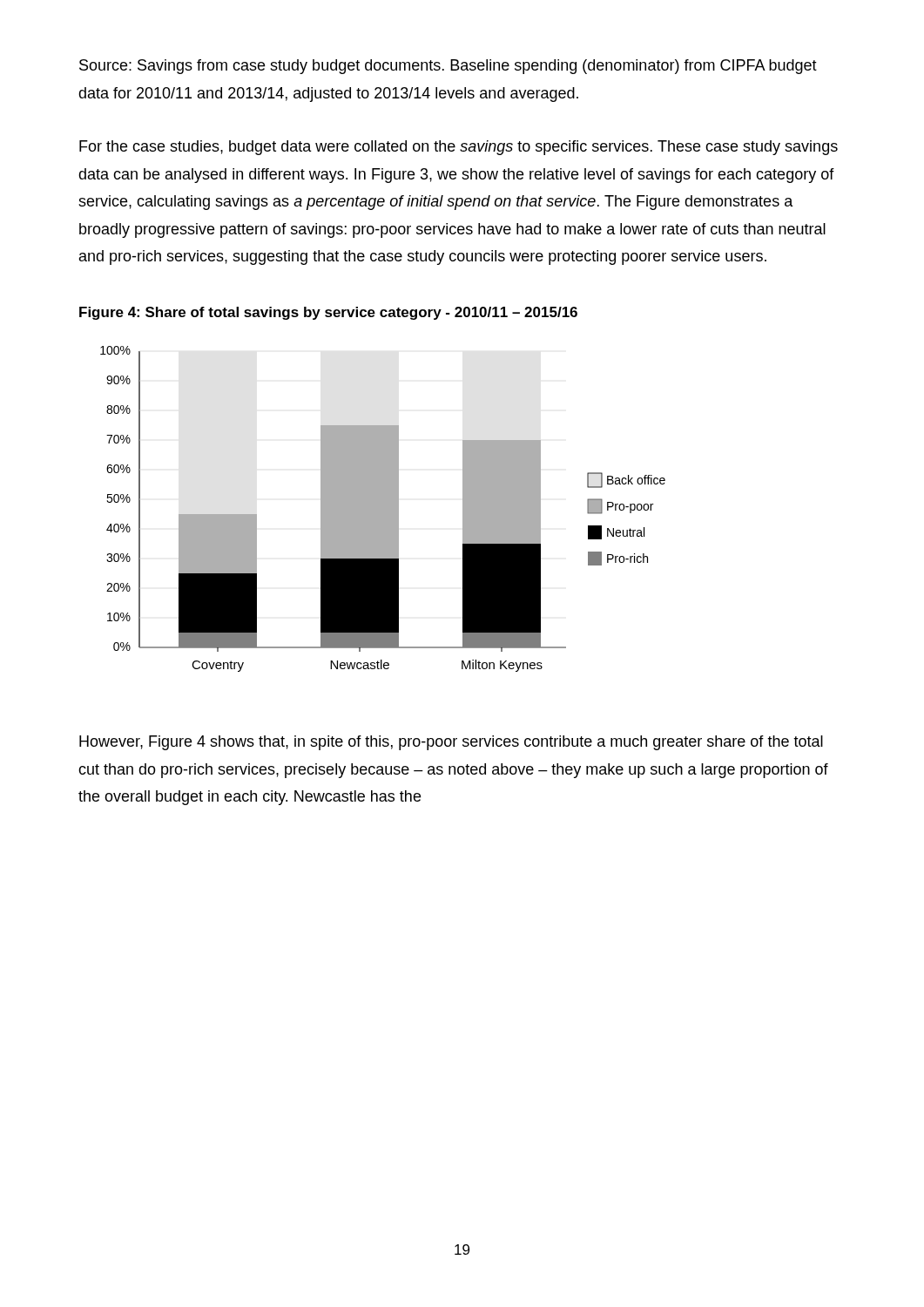924x1307 pixels.
Task: Click on the block starting "For the case studies, budget data were"
Action: (458, 201)
